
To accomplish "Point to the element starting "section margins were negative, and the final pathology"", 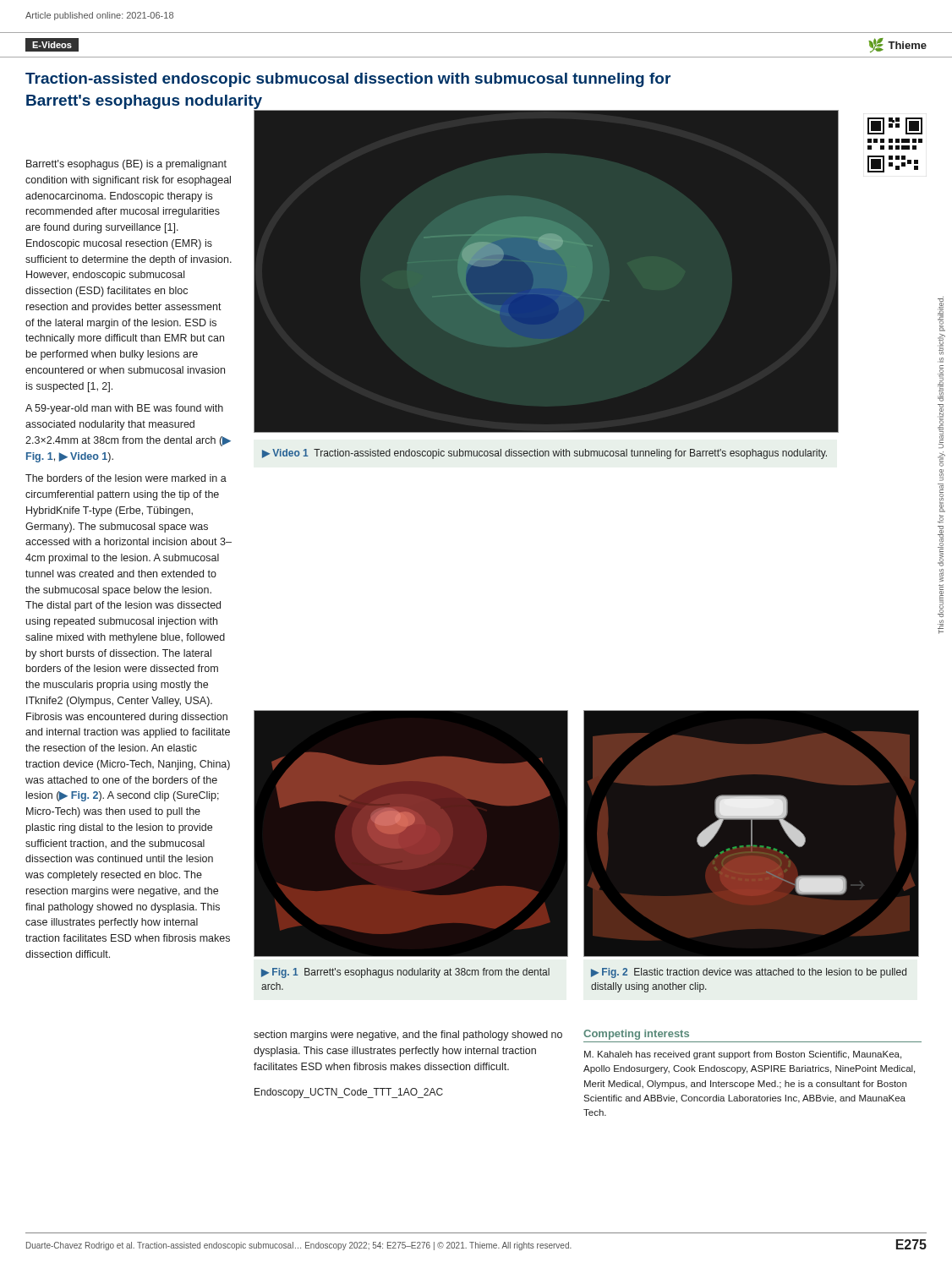I will (x=412, y=1064).
